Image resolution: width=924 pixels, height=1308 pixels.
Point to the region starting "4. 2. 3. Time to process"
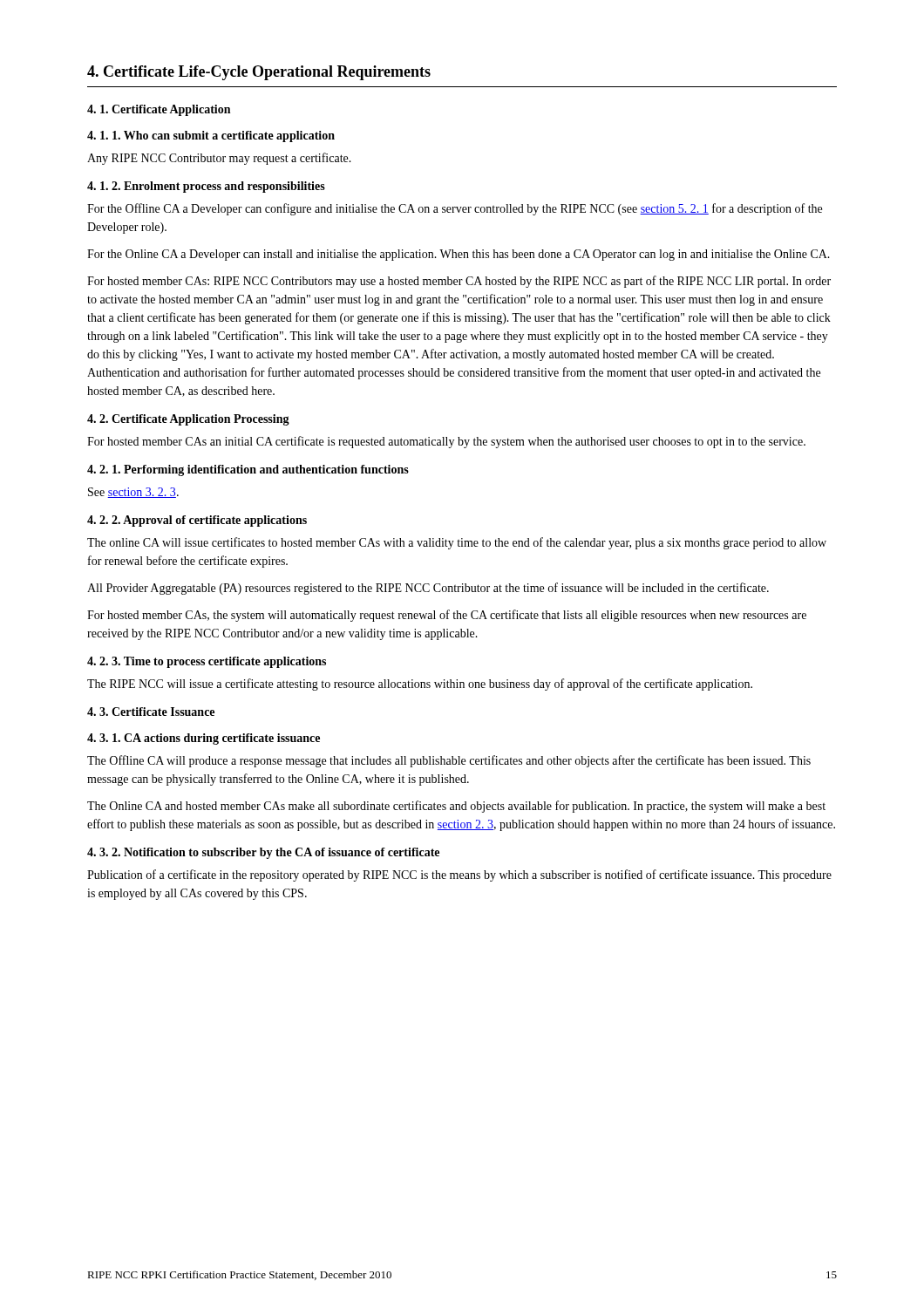207,662
